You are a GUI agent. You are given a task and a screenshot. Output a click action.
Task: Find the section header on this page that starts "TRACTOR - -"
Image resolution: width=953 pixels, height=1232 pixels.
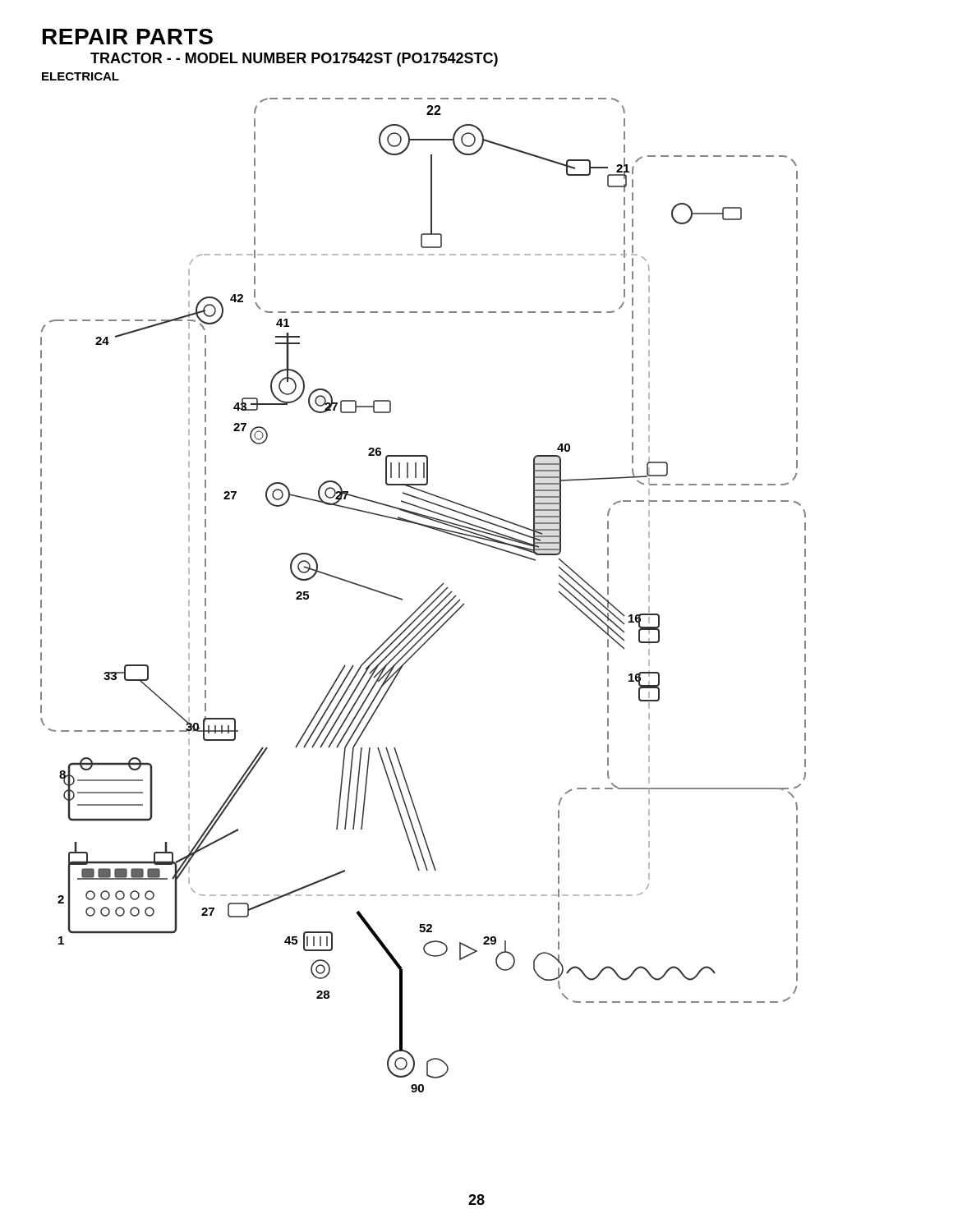(x=294, y=58)
